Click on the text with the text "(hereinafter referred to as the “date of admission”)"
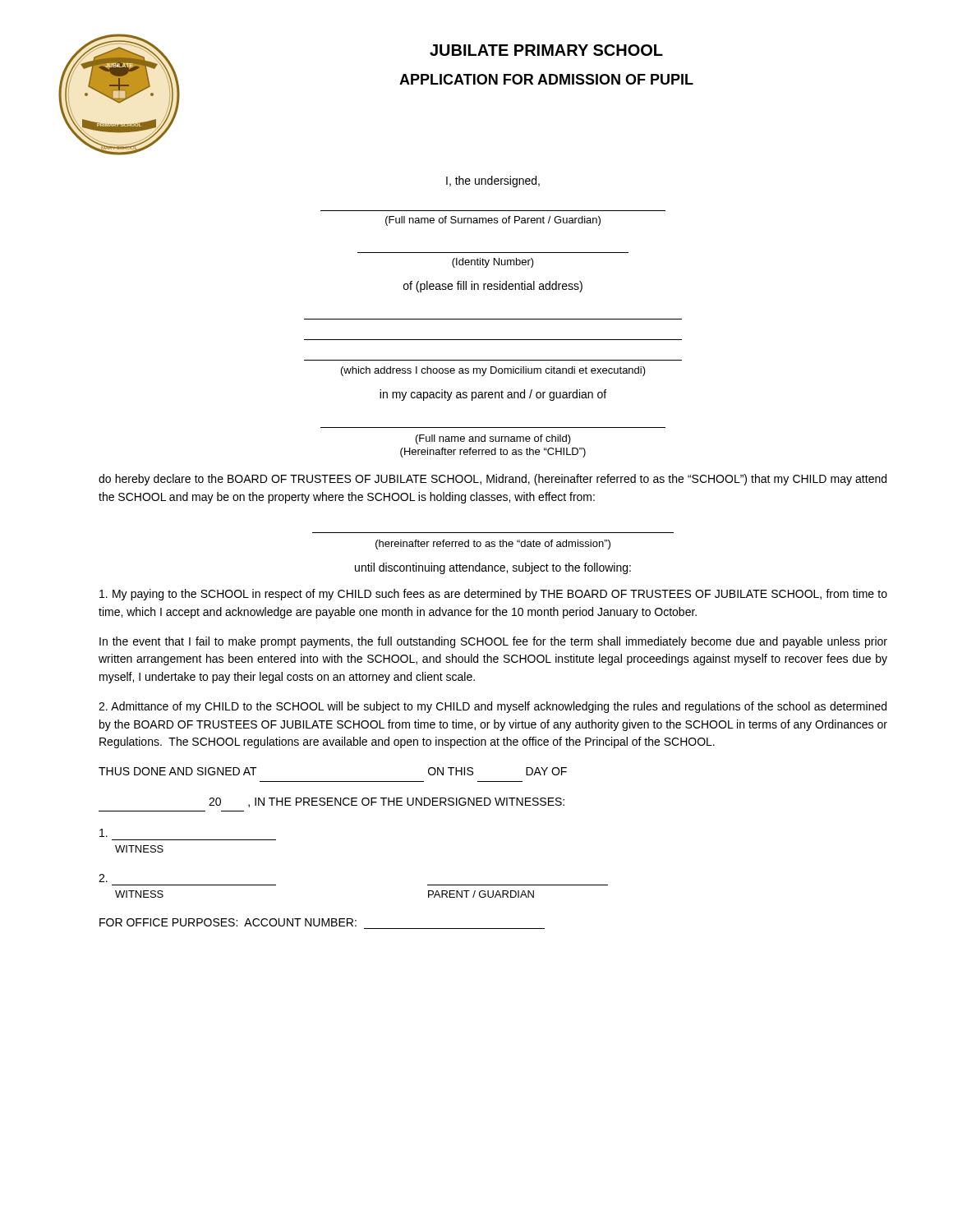Screen dimensions: 1232x953 (493, 534)
